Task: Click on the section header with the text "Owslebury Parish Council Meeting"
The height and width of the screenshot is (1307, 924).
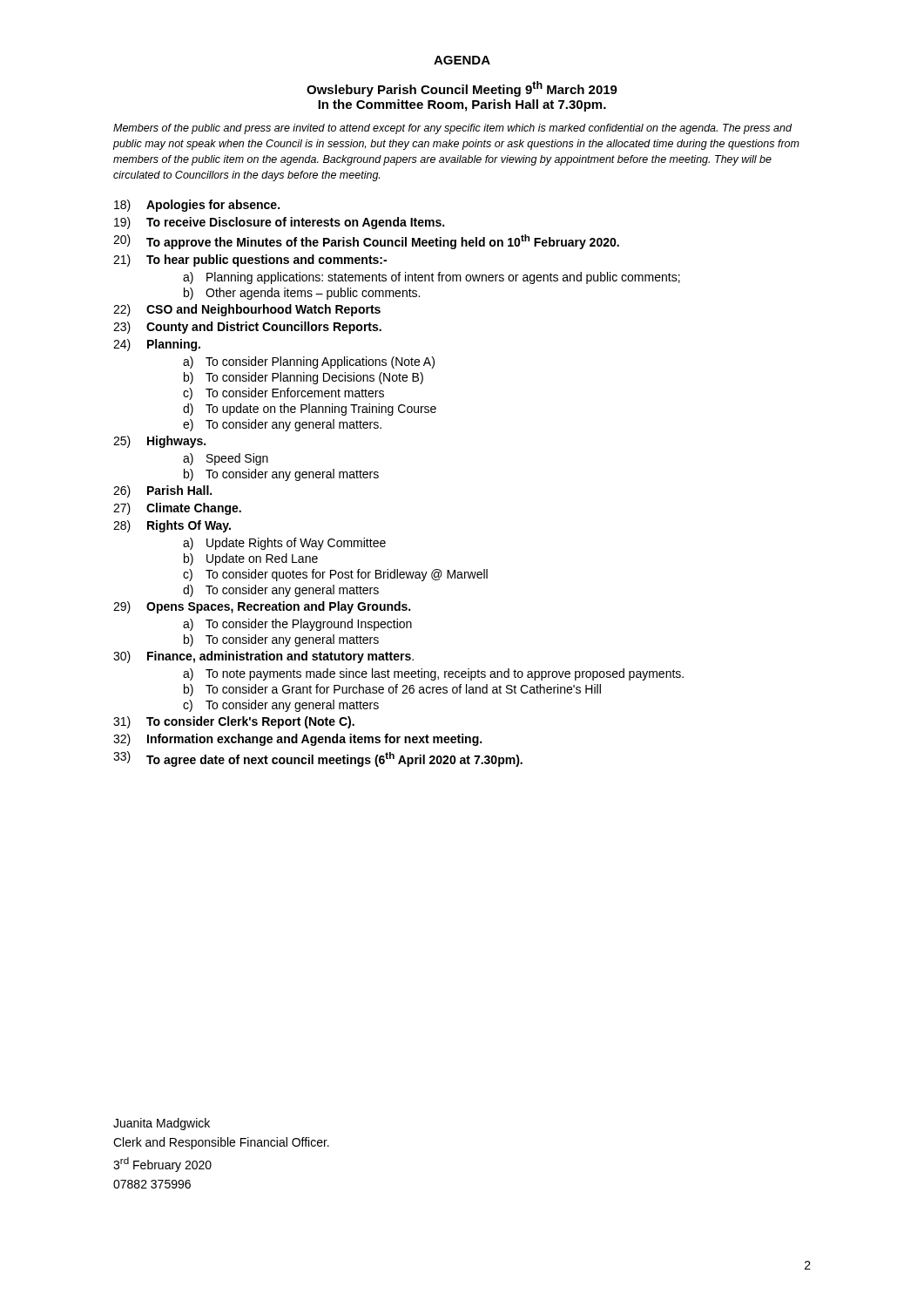Action: coord(462,95)
